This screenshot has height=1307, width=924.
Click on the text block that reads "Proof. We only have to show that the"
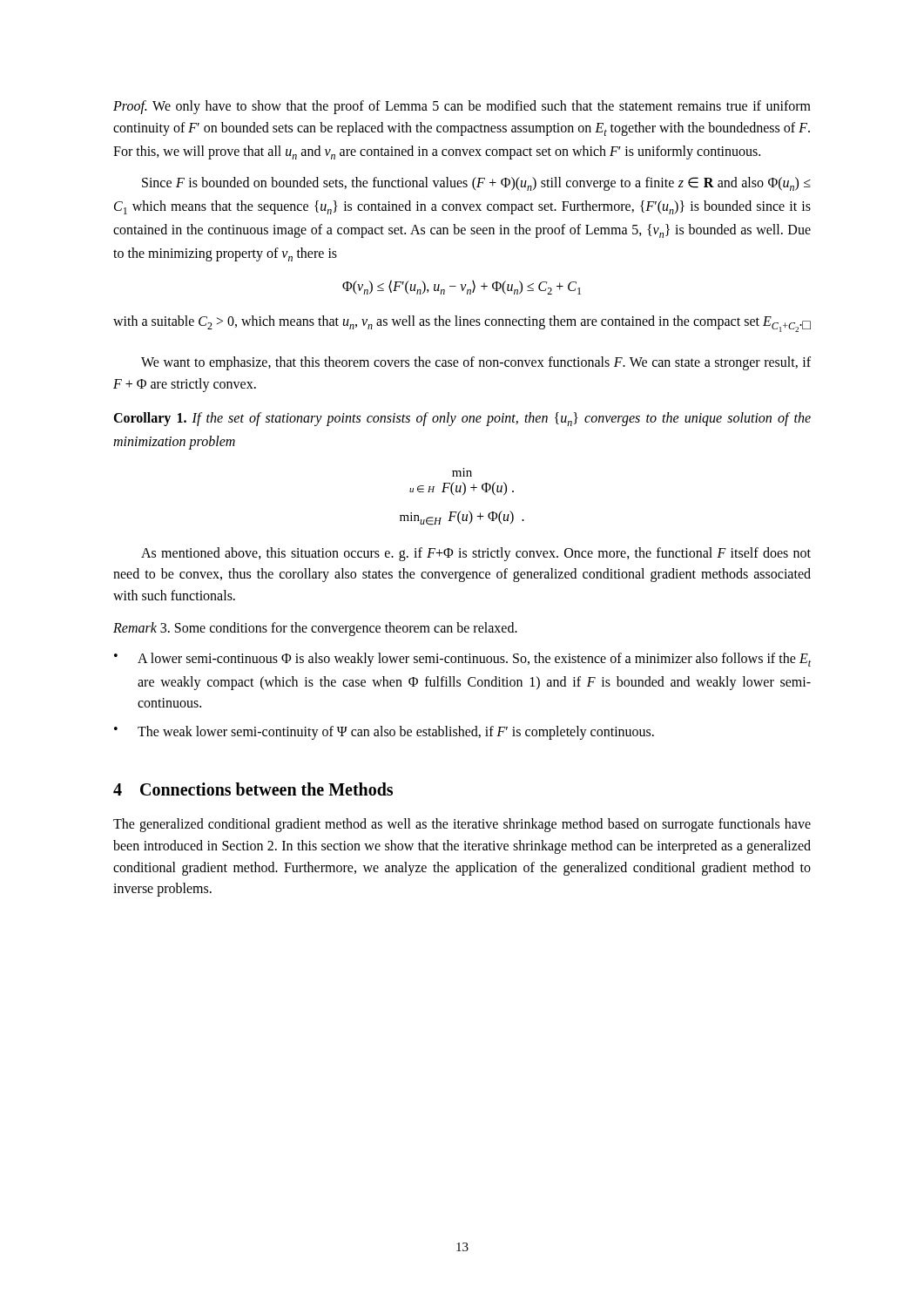pos(462,130)
